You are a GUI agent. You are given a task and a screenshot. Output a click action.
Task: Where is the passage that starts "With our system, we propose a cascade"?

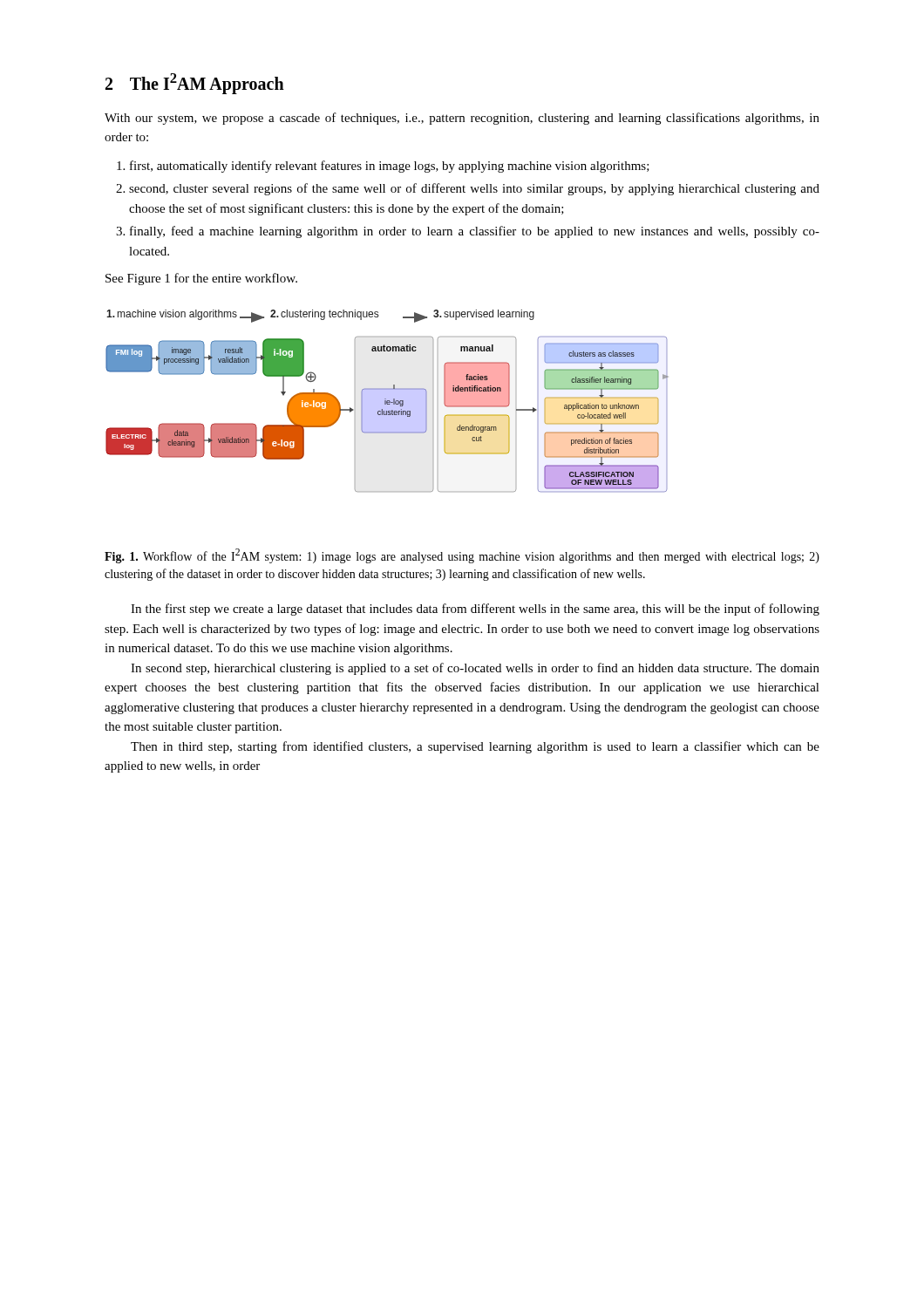click(462, 127)
